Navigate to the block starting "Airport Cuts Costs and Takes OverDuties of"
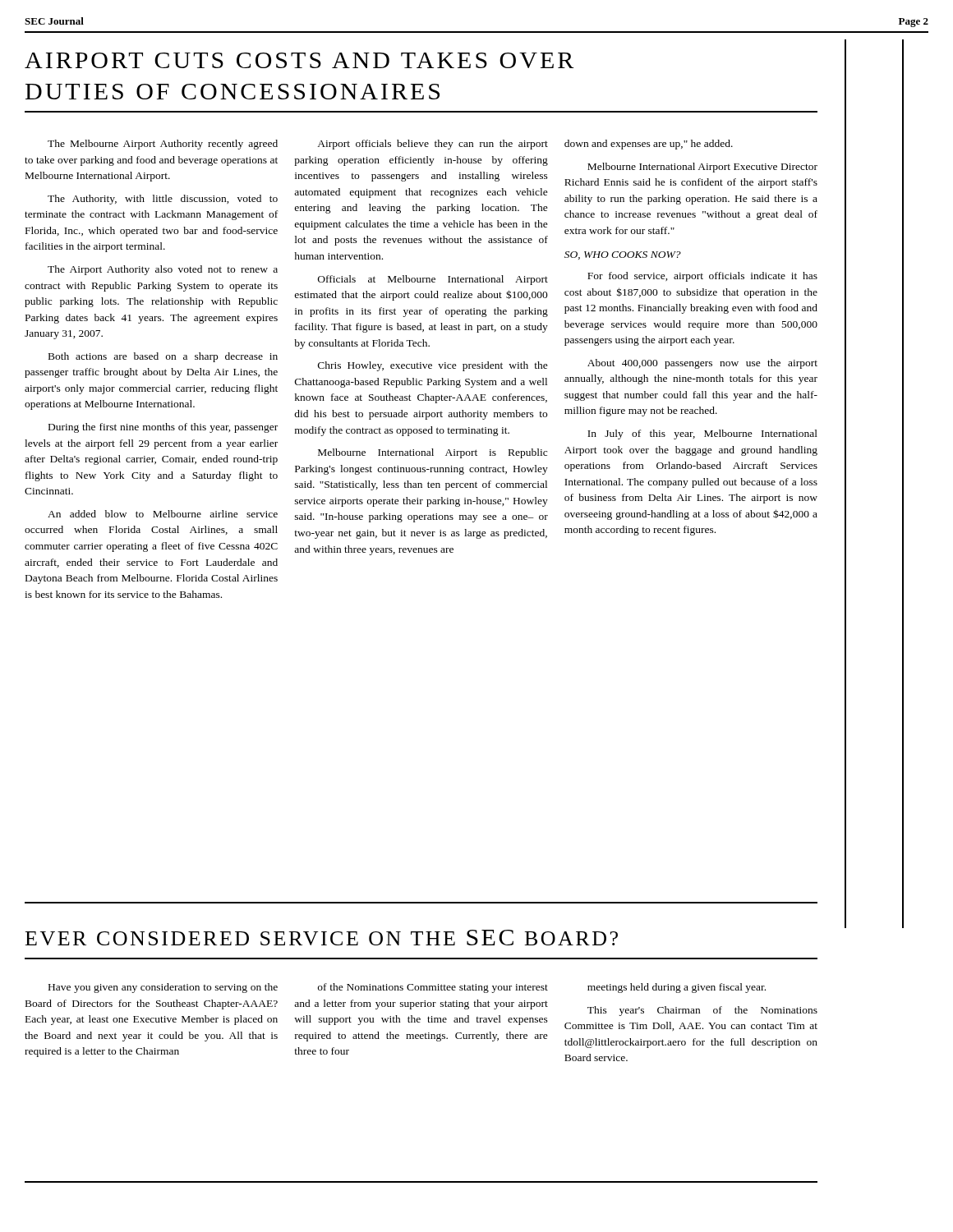Screen dimensions: 1232x953 click(421, 73)
